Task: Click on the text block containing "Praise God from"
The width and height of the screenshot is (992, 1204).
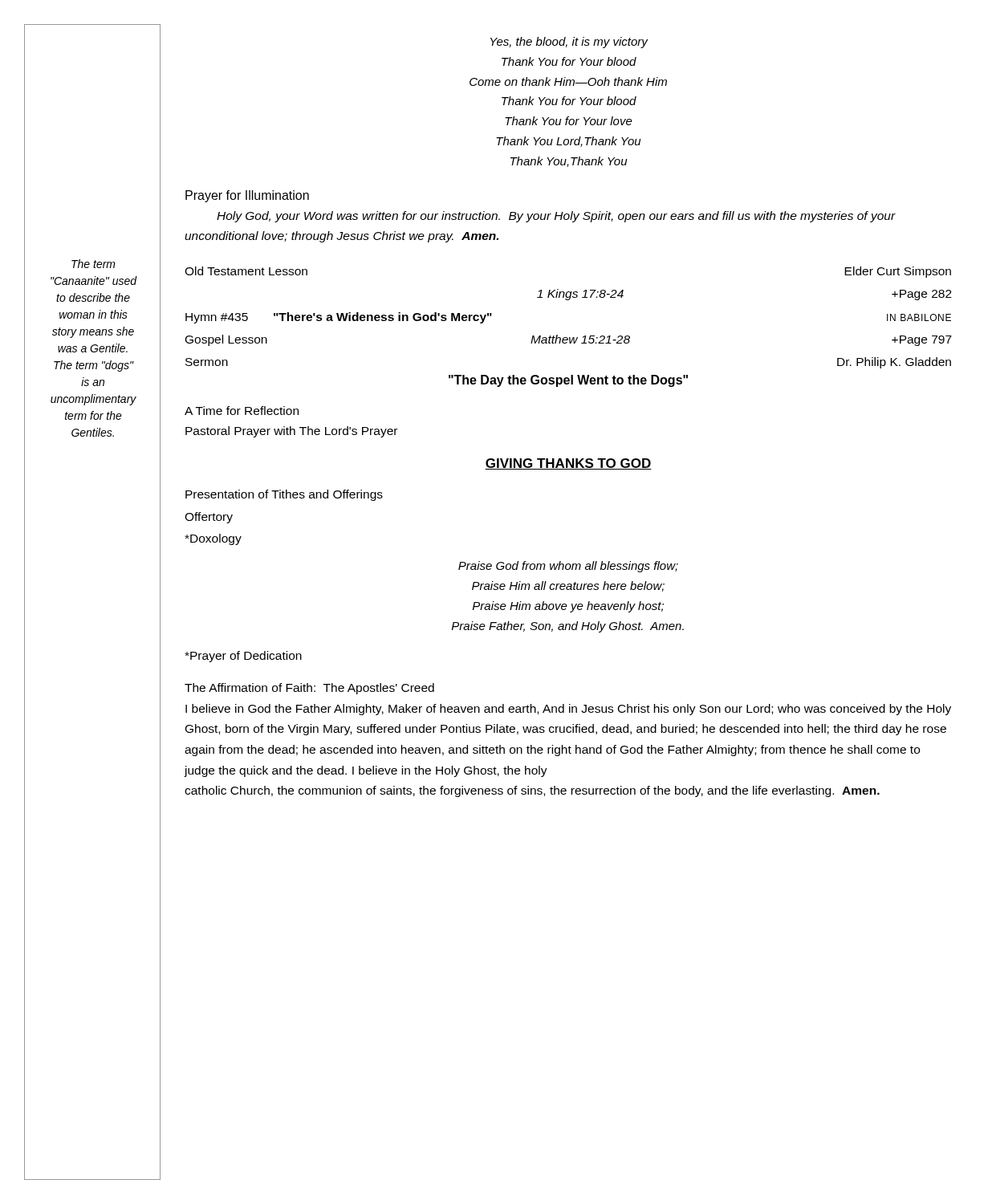Action: point(568,596)
